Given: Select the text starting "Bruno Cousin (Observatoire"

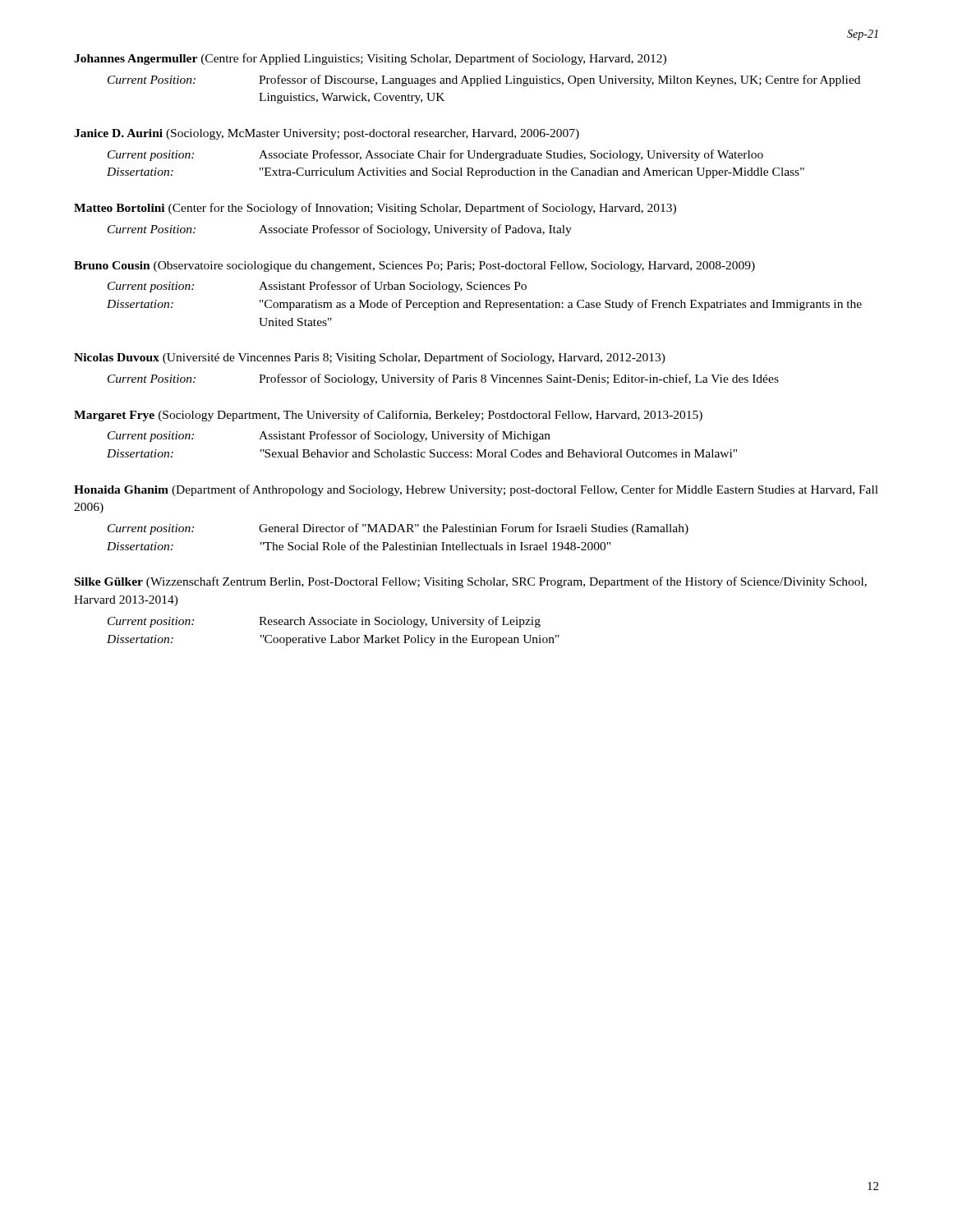Looking at the screenshot, I should coord(476,293).
